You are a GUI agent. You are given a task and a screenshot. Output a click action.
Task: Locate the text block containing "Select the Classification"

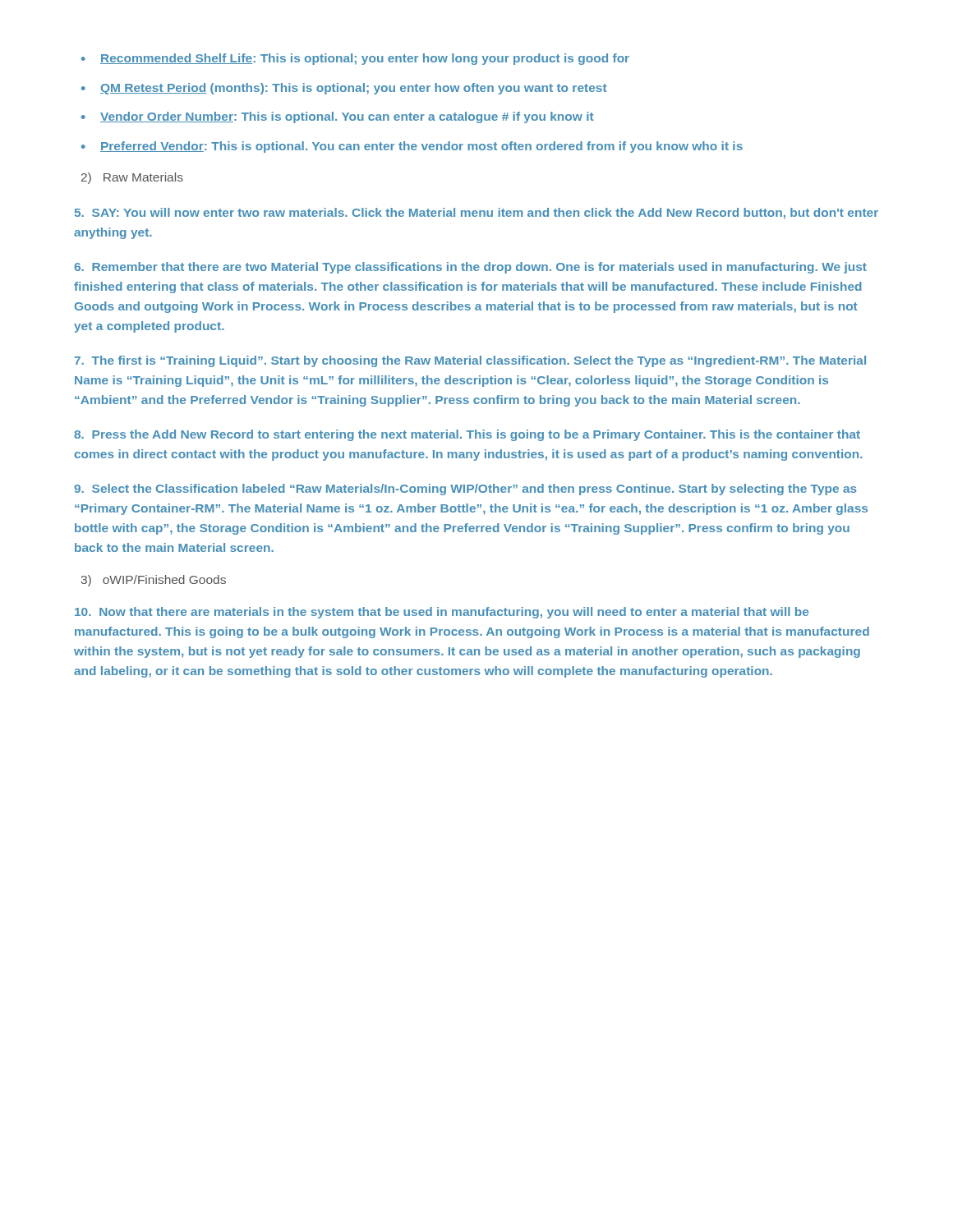(x=471, y=518)
